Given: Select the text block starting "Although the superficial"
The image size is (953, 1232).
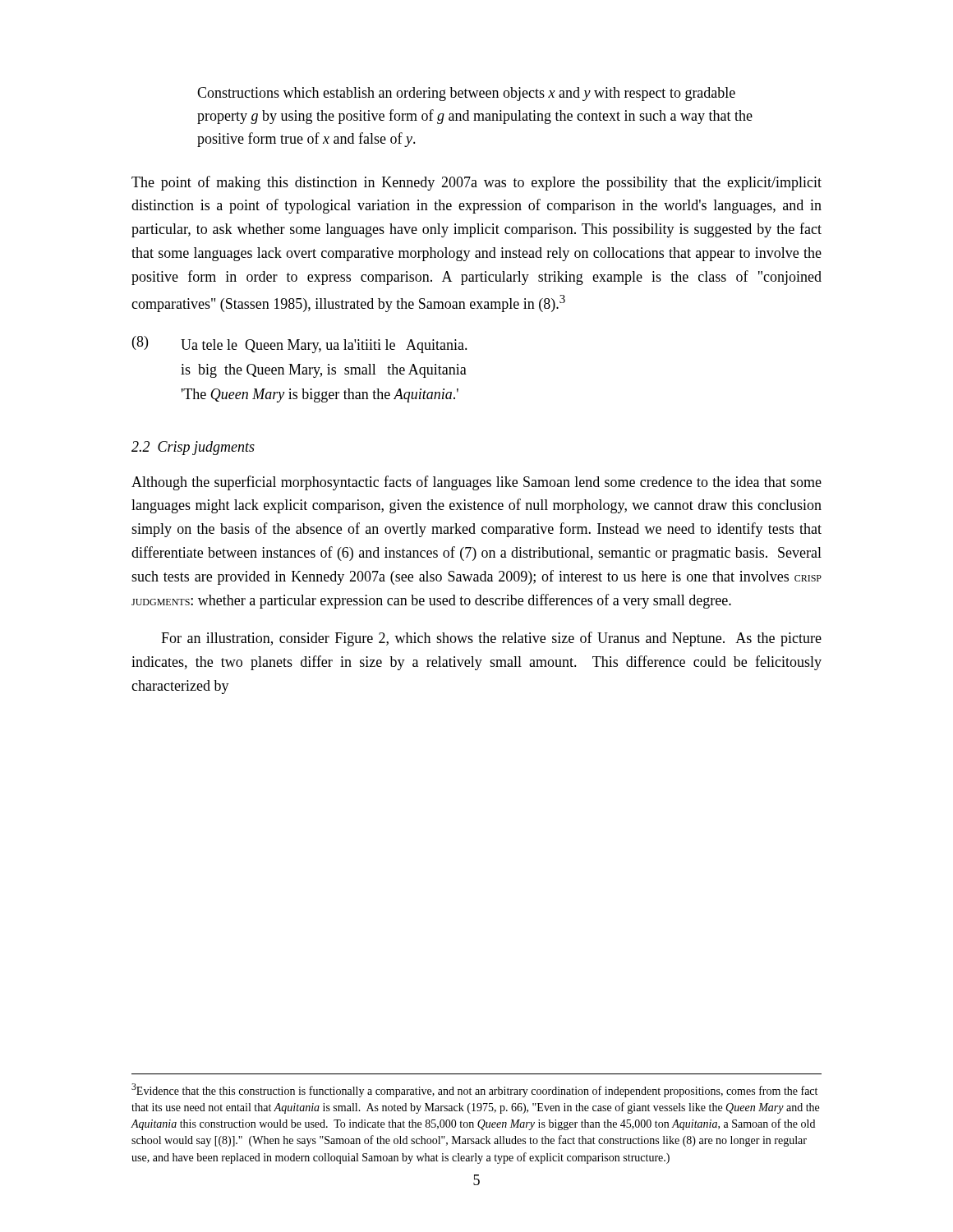Looking at the screenshot, I should (x=476, y=541).
